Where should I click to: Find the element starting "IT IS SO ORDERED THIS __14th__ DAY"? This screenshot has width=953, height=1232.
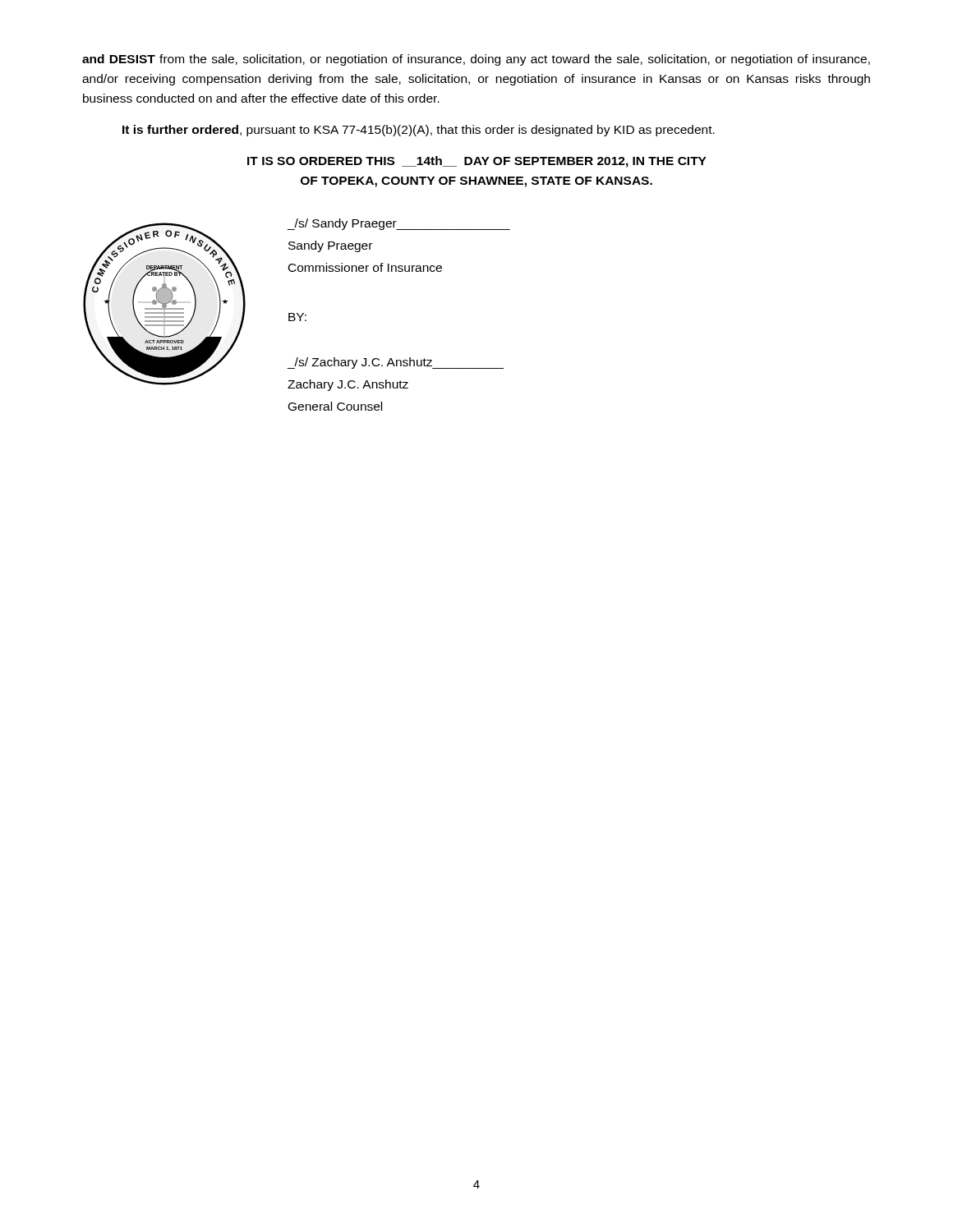(476, 171)
